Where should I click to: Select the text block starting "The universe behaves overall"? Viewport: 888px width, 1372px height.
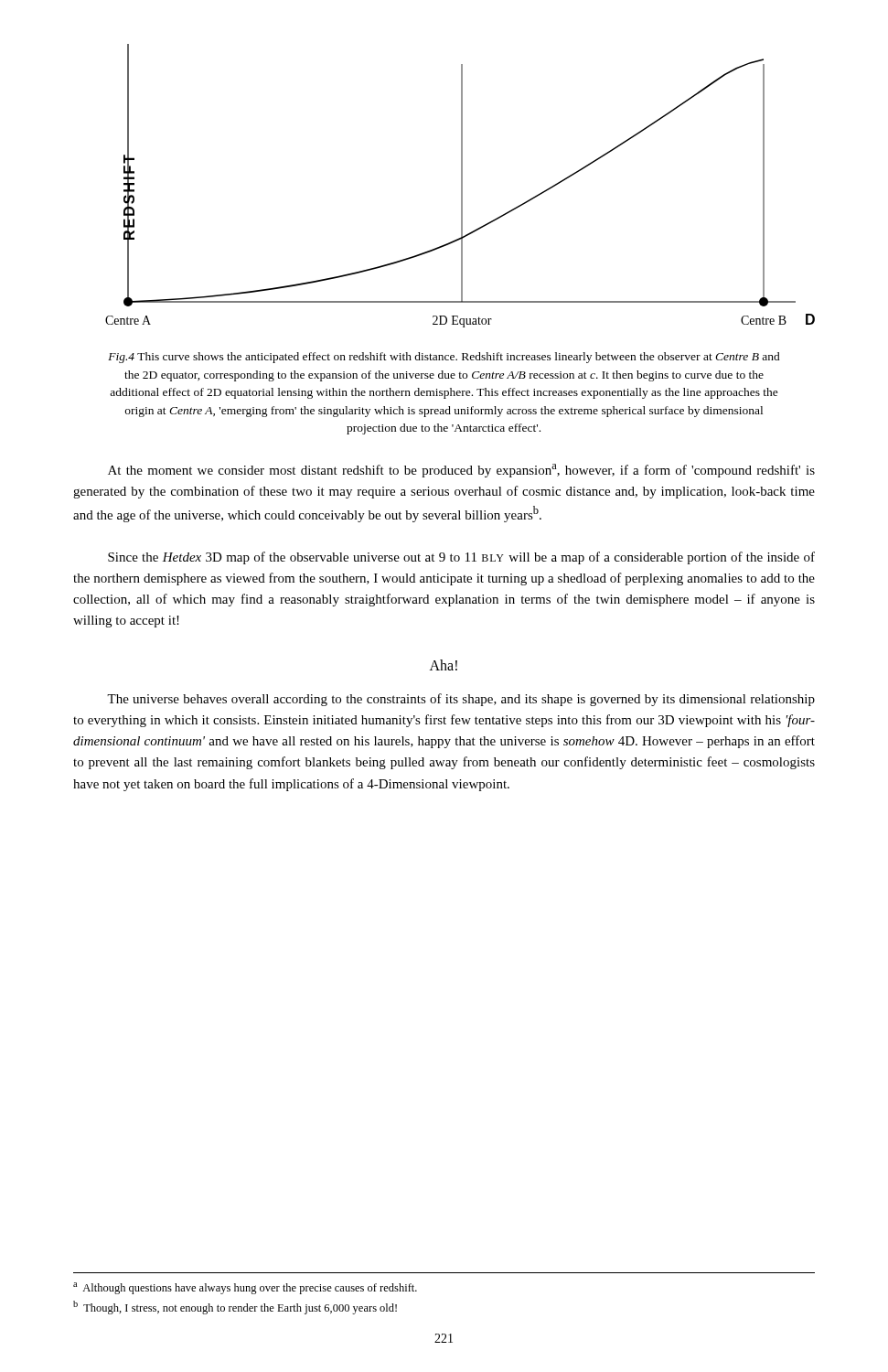pos(444,741)
